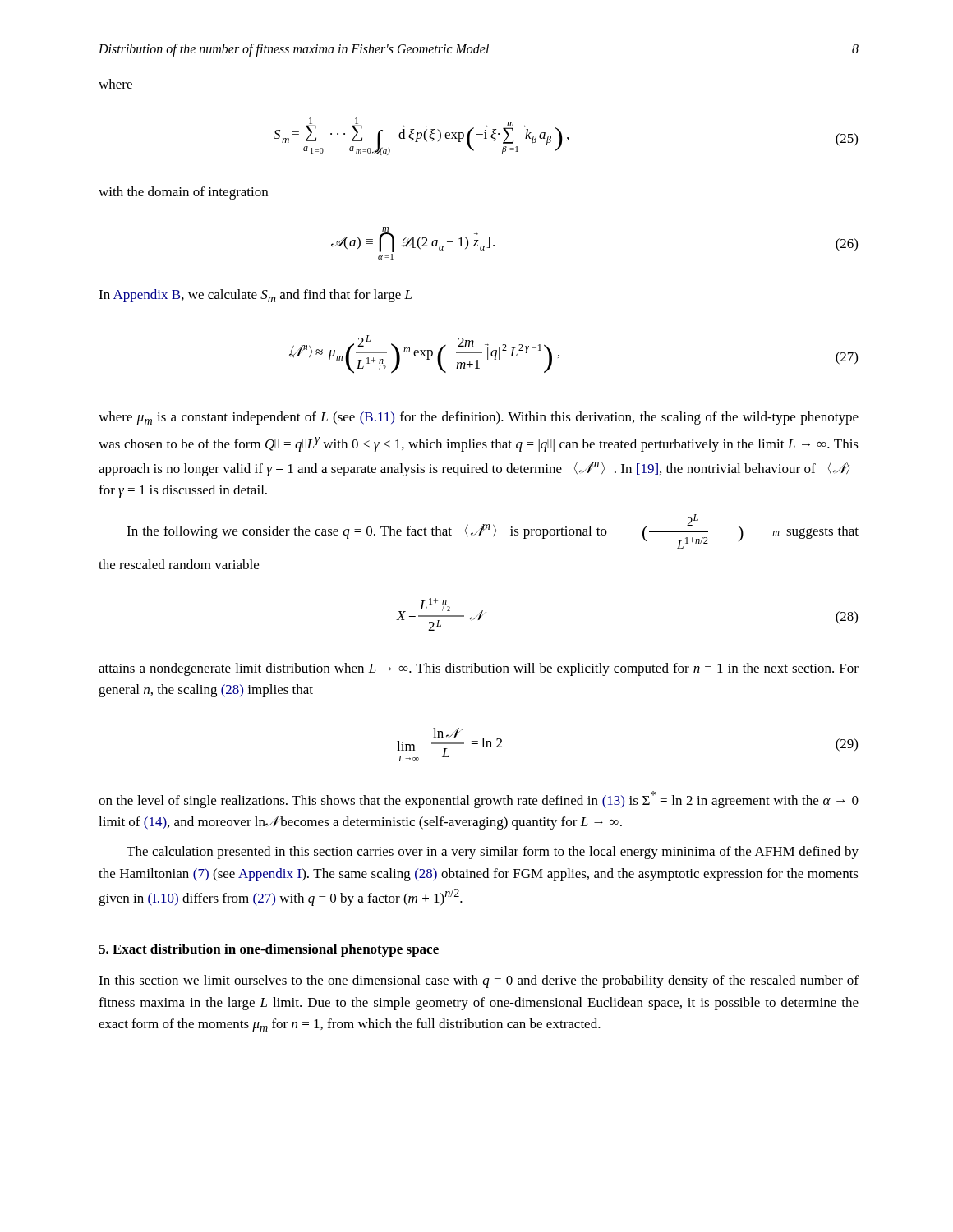The width and height of the screenshot is (953, 1232).
Task: Locate the block of text that opens with "In Appendix B,"
Action: click(x=255, y=296)
